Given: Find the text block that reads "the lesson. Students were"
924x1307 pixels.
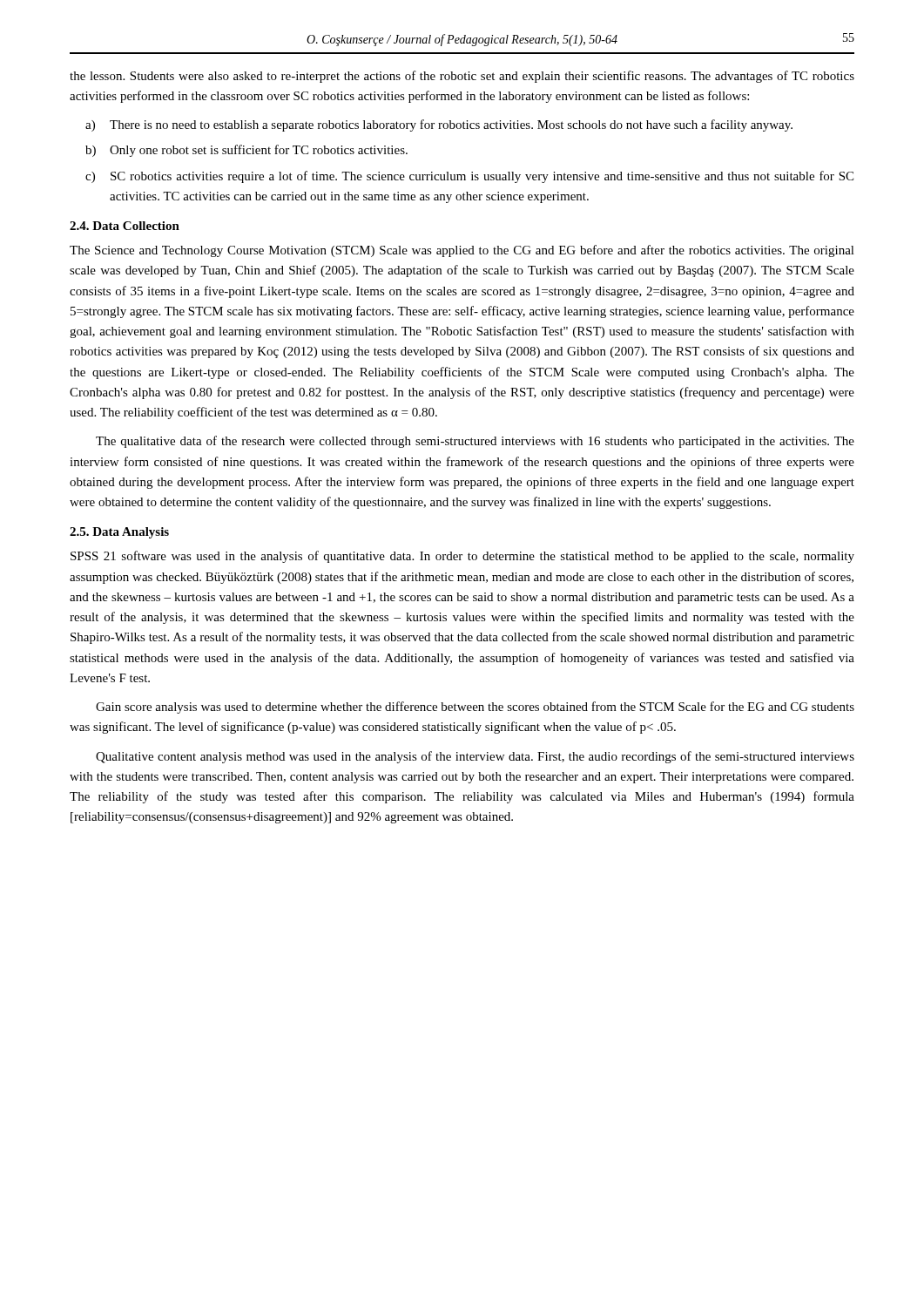Looking at the screenshot, I should 462,86.
